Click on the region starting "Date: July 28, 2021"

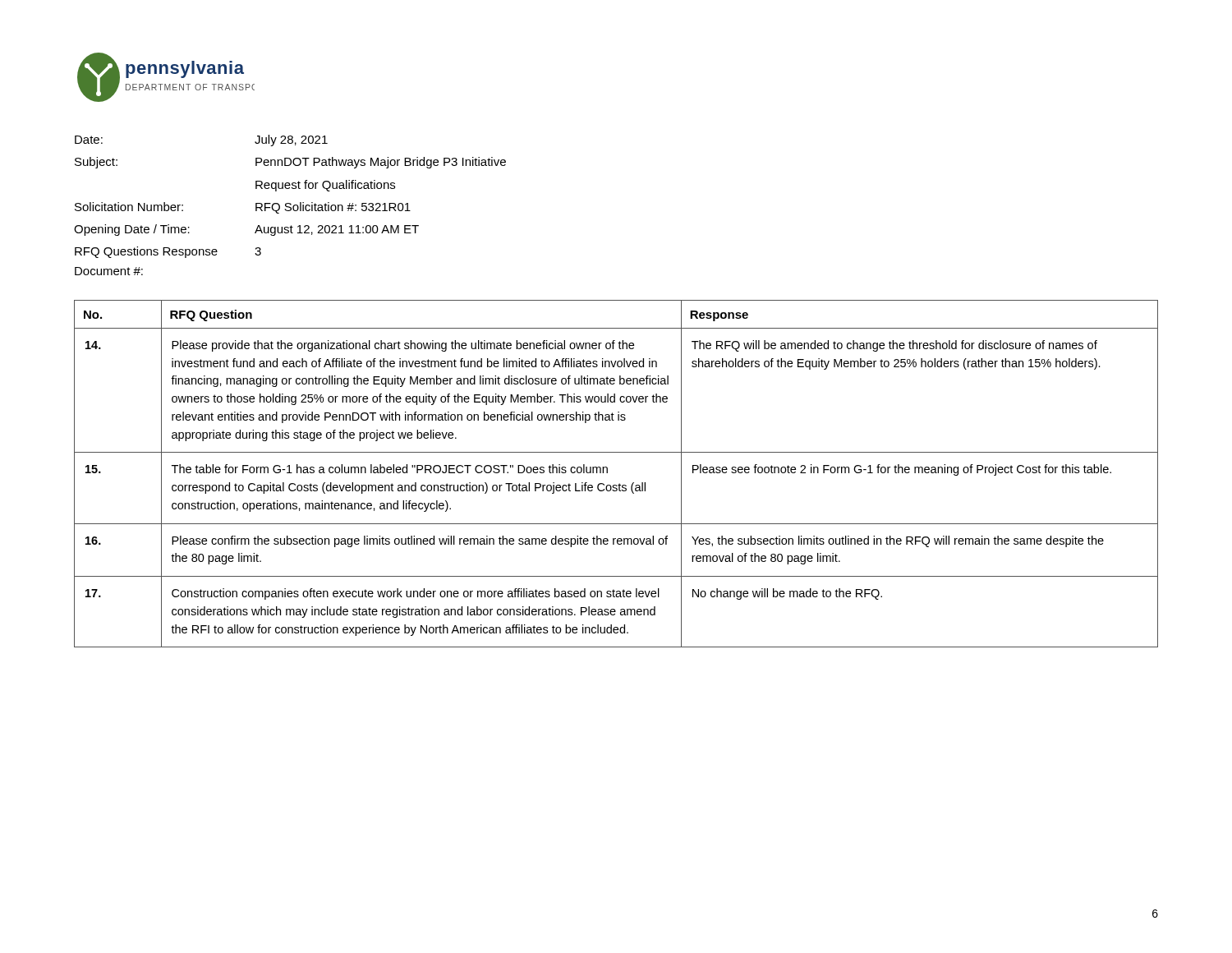point(290,205)
